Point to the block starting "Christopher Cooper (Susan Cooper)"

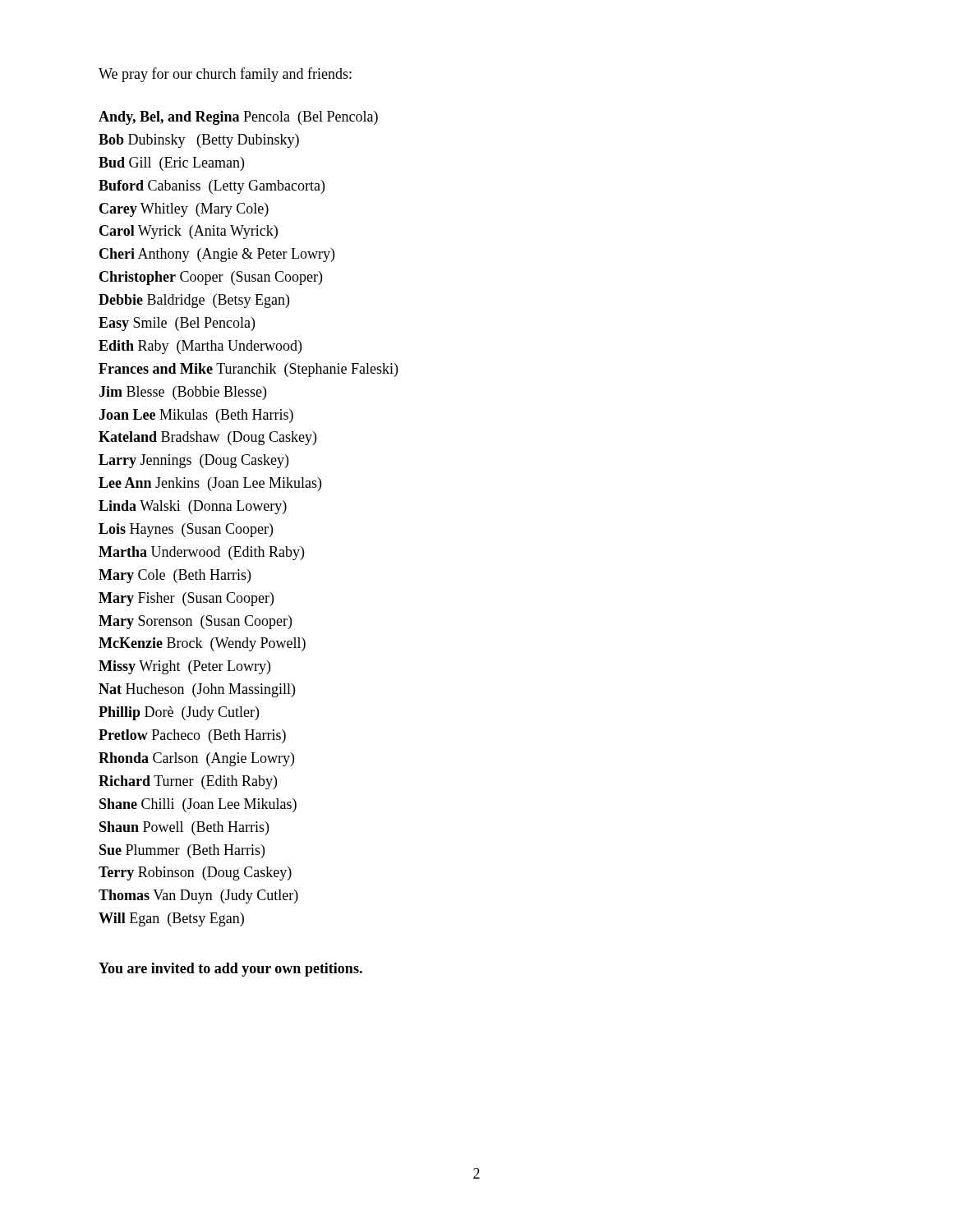click(211, 277)
